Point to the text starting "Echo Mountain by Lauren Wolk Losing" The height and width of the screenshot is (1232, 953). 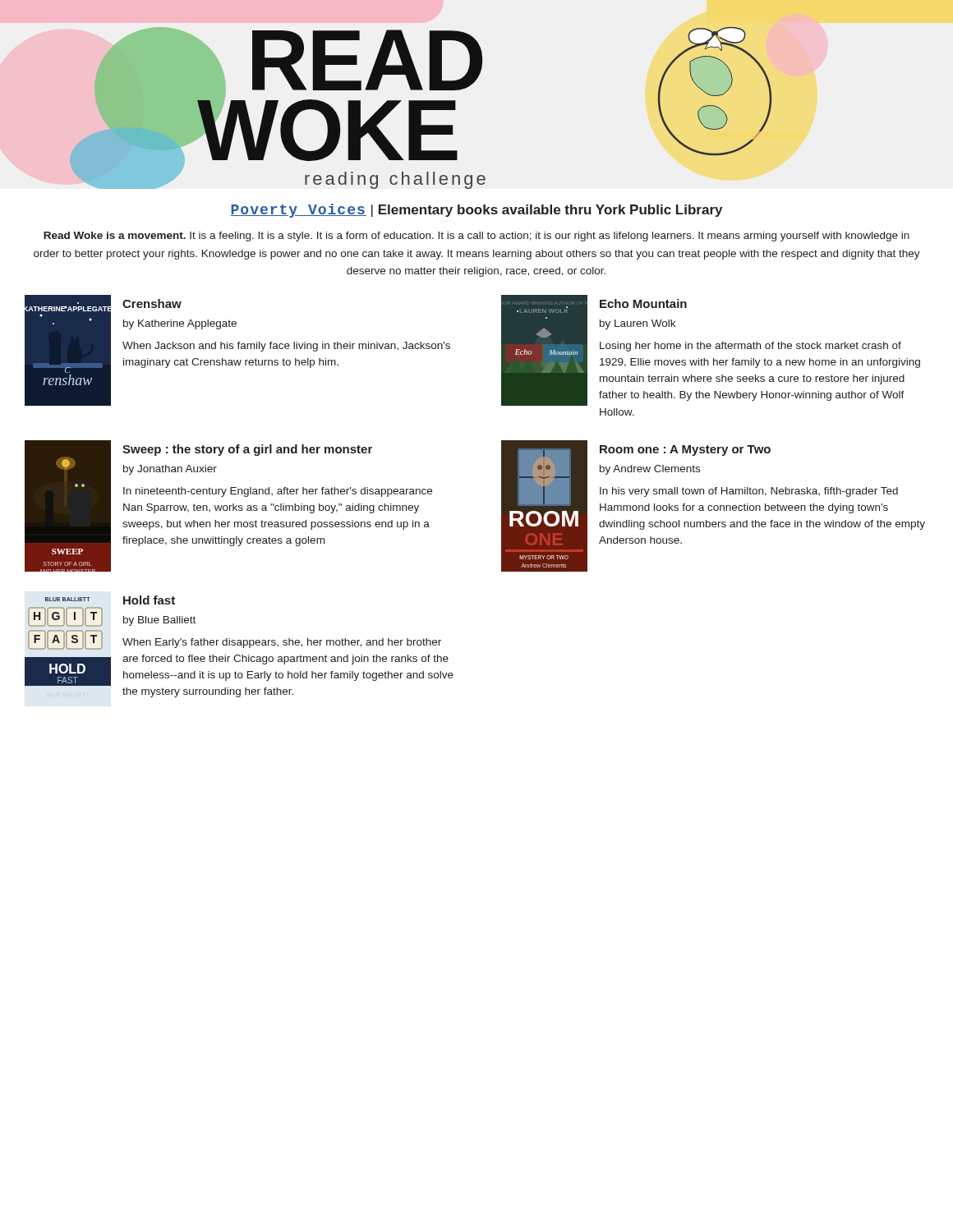(x=764, y=358)
